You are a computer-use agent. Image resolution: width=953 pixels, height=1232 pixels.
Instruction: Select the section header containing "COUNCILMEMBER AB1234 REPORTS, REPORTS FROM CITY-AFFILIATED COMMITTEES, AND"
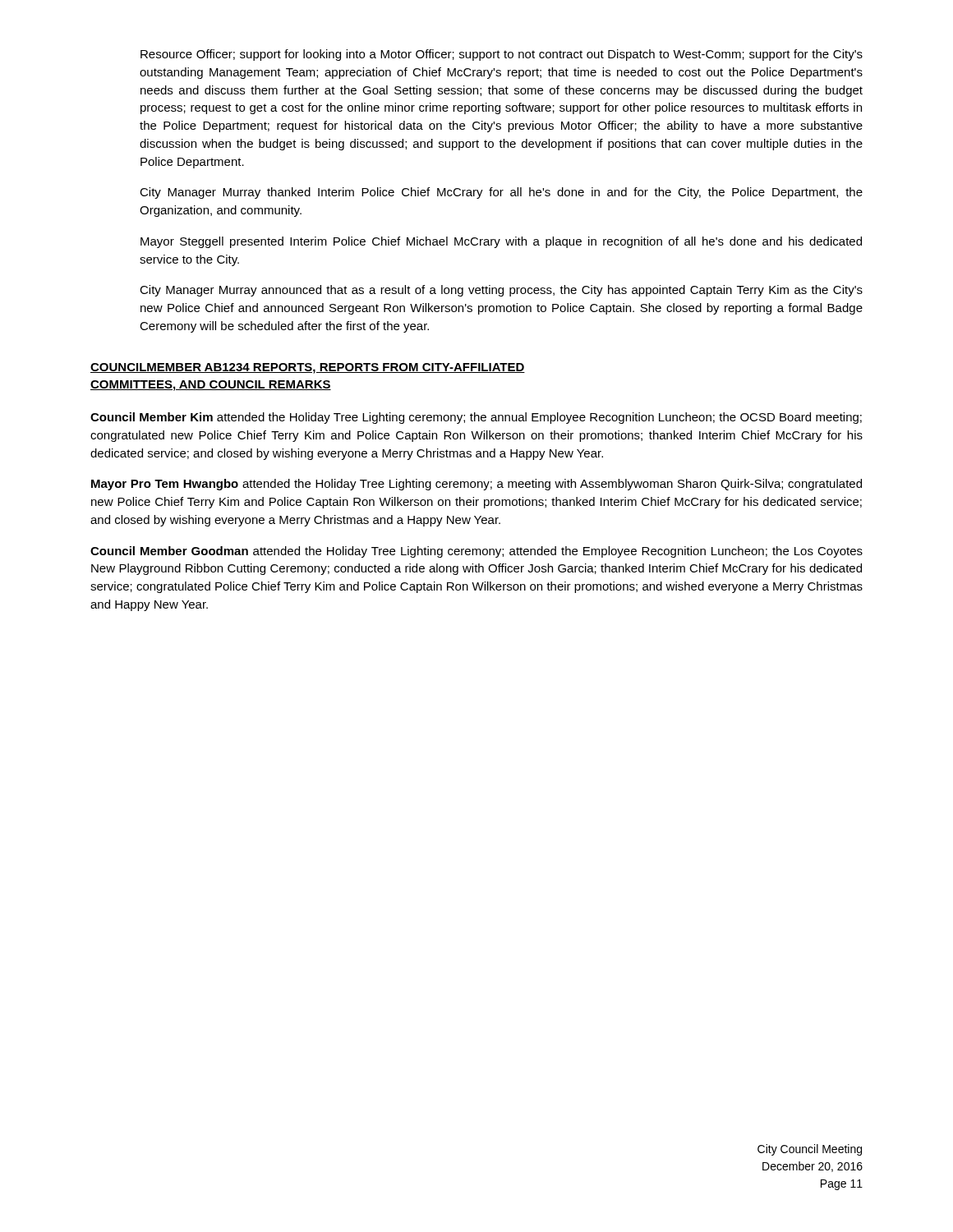click(x=307, y=375)
